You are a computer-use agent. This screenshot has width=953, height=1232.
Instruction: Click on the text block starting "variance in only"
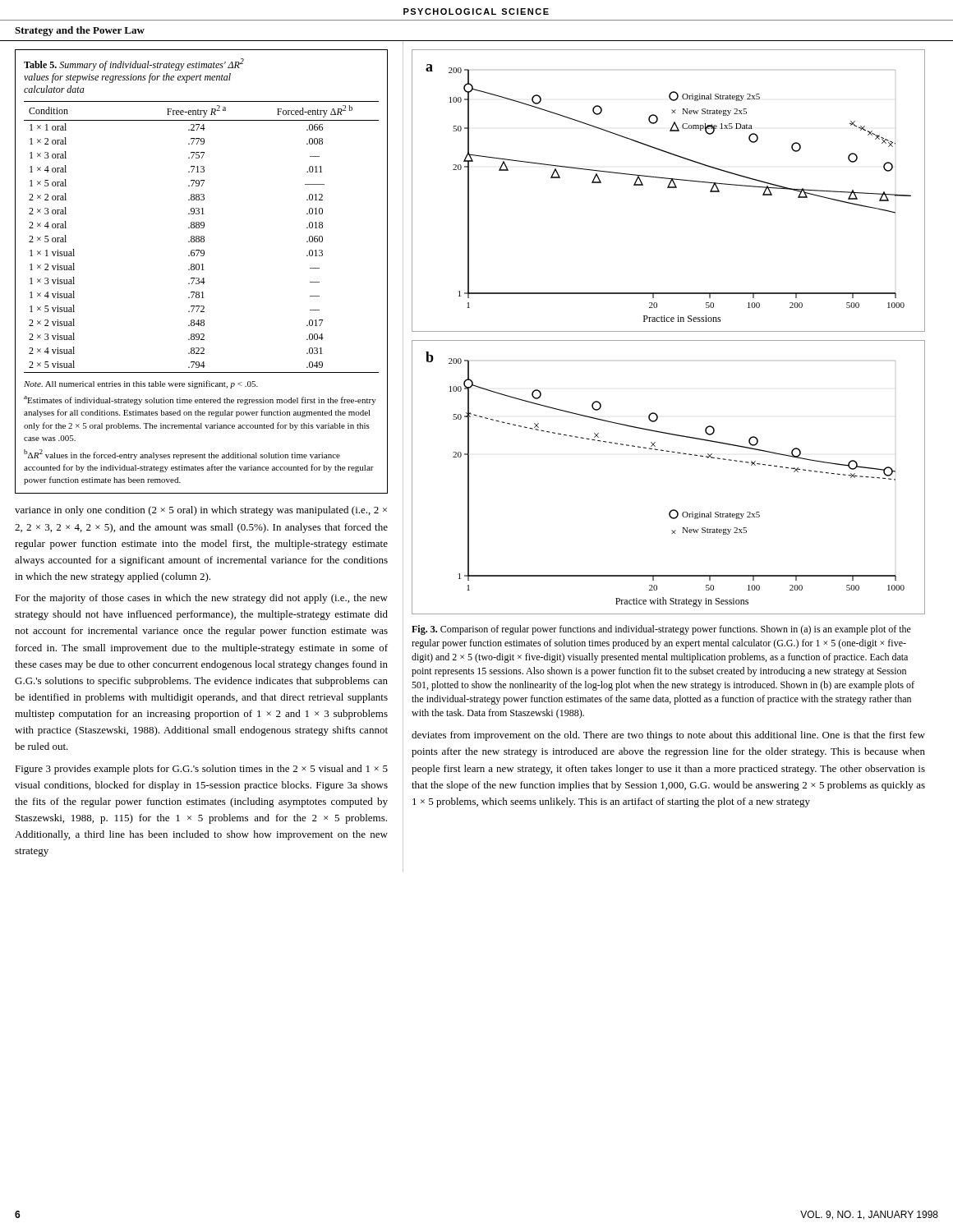tap(201, 543)
